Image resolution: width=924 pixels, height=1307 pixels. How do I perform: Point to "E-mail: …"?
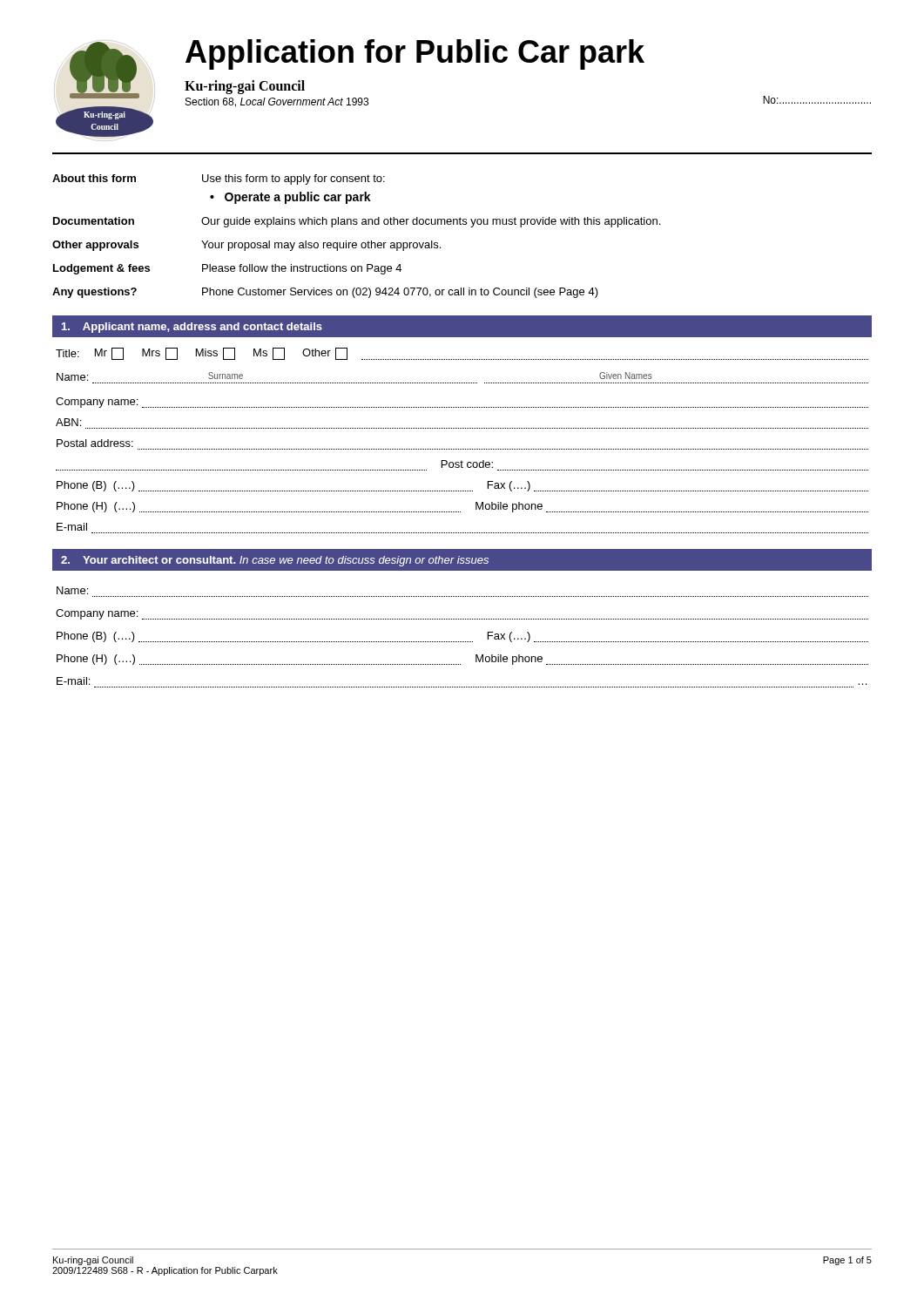[462, 680]
